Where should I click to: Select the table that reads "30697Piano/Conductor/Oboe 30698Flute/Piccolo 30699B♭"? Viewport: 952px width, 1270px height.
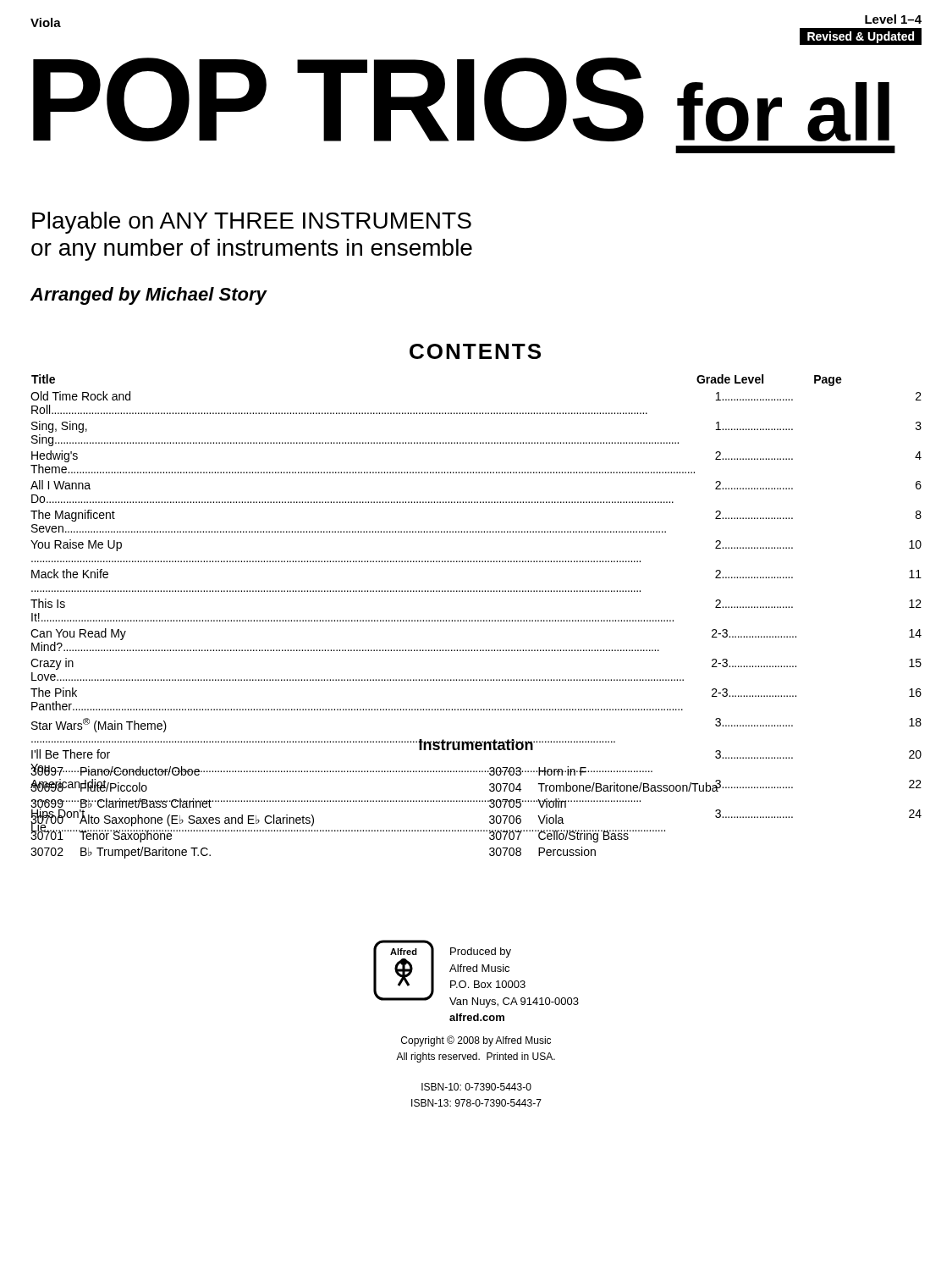coord(476,811)
